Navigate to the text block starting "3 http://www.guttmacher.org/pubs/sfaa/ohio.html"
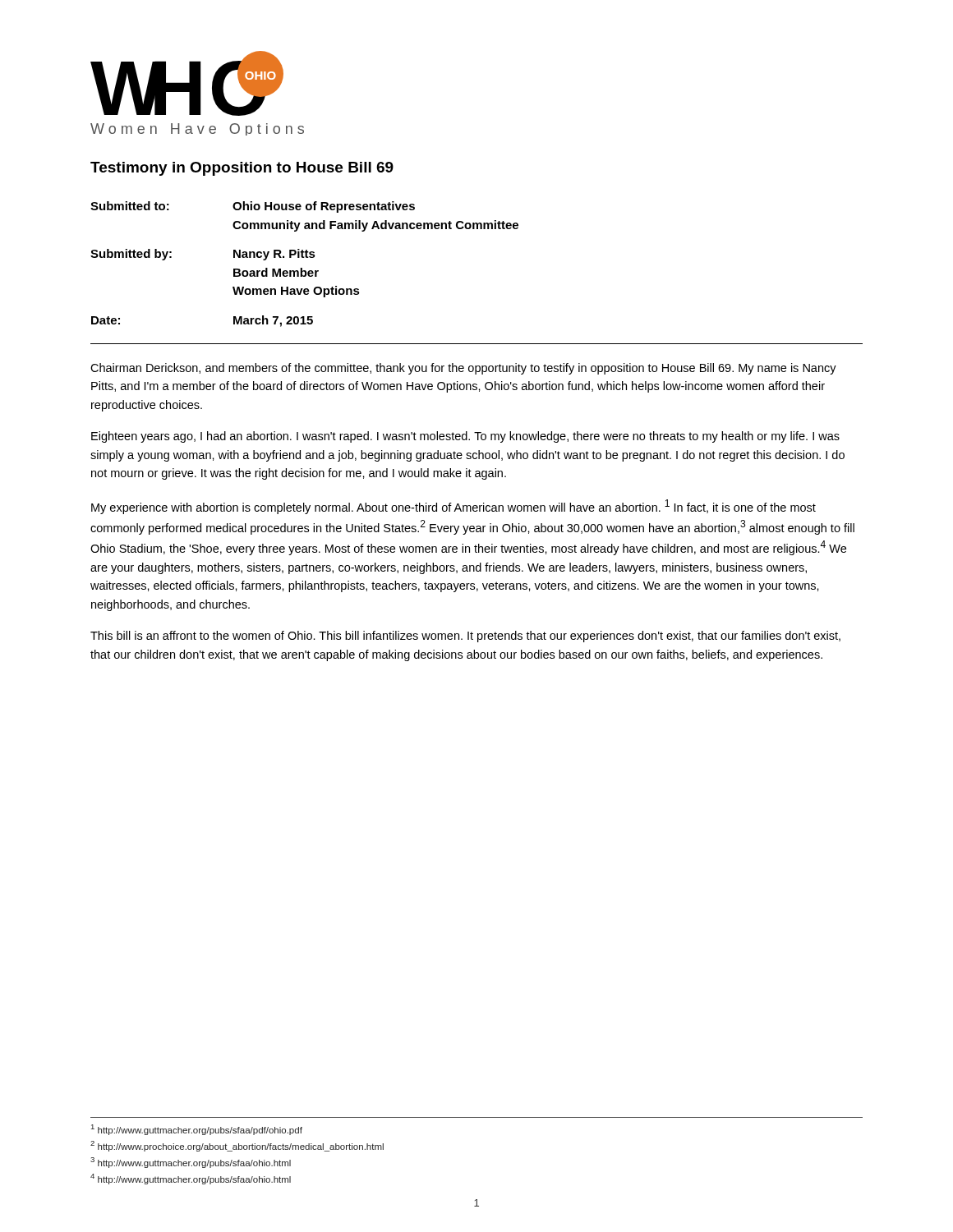This screenshot has height=1232, width=953. [191, 1161]
